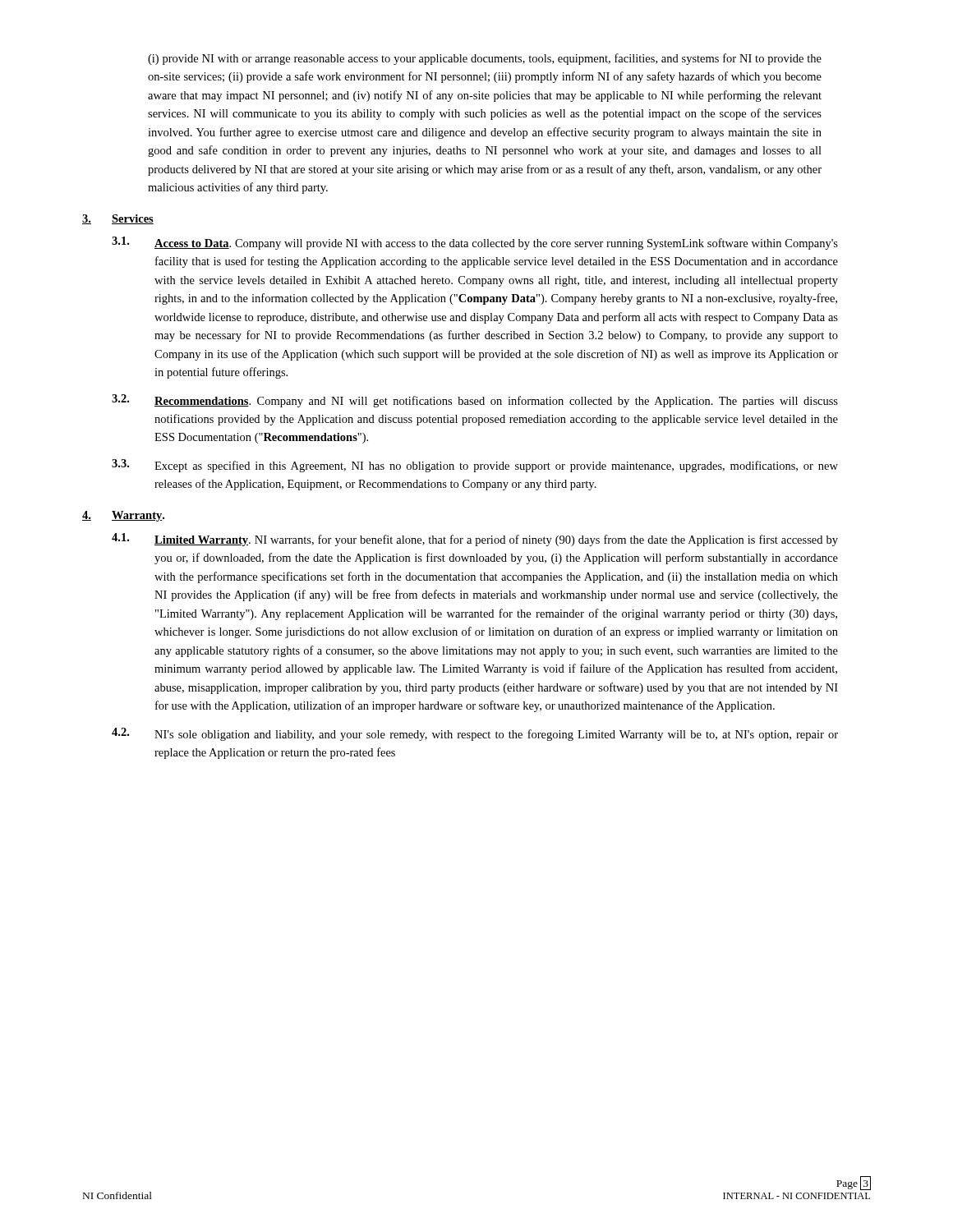Select the list item that says "3.2. Recommendations. Company and NI"

pyautogui.click(x=475, y=419)
